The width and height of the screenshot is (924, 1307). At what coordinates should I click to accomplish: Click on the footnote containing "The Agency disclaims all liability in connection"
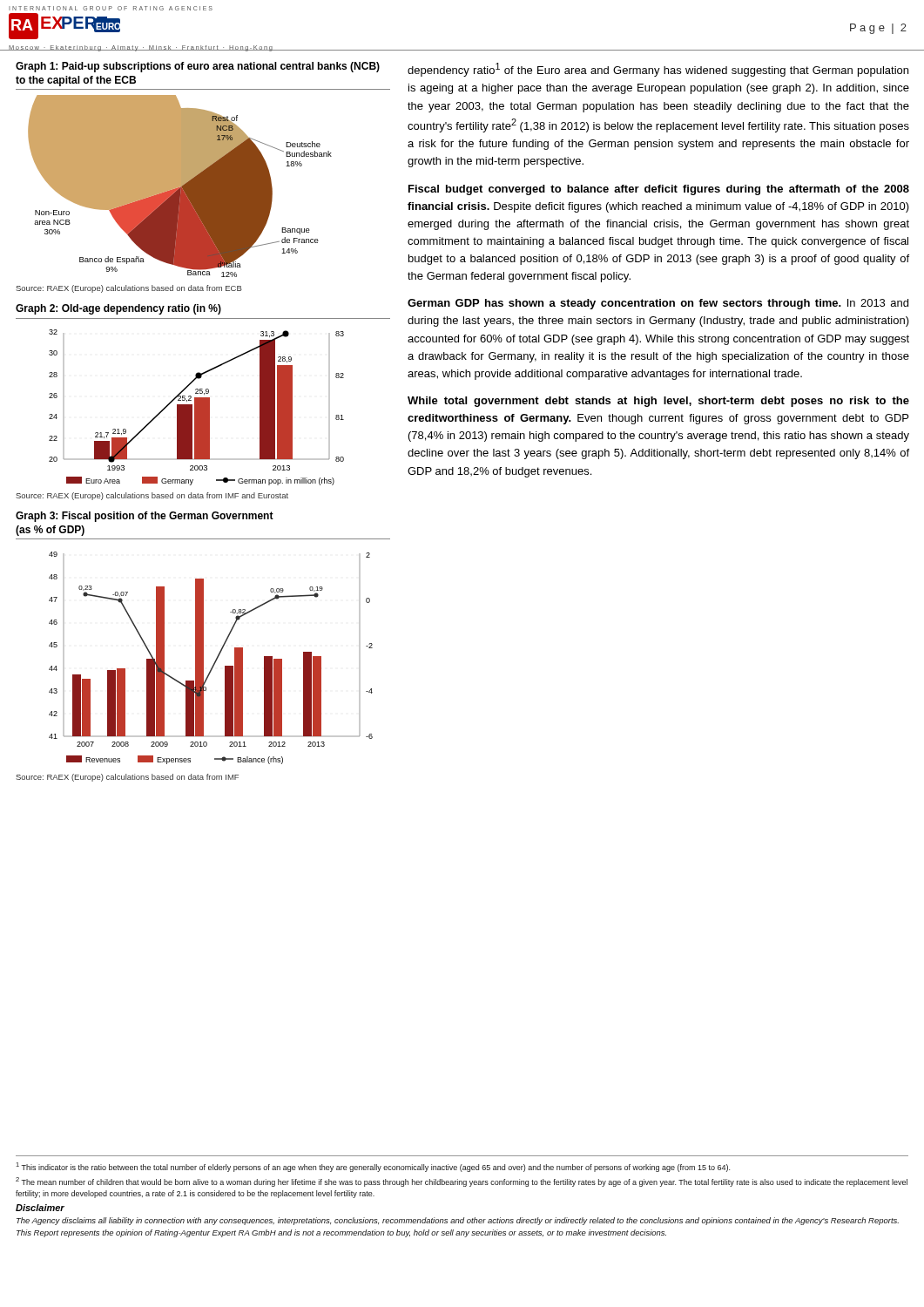click(458, 1227)
